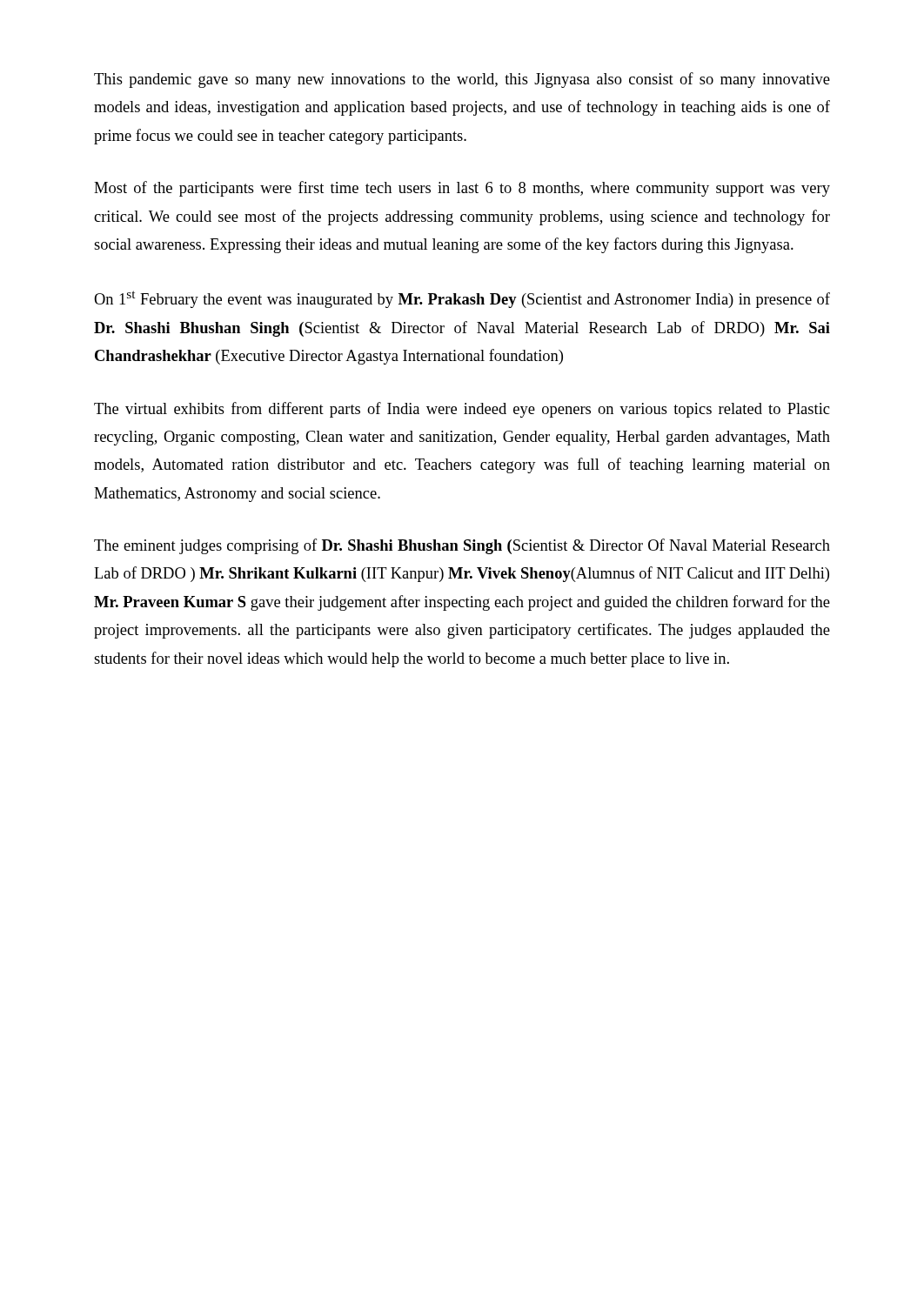The image size is (924, 1305).
Task: Select the block starting "The eminent judges comprising of"
Action: point(462,602)
